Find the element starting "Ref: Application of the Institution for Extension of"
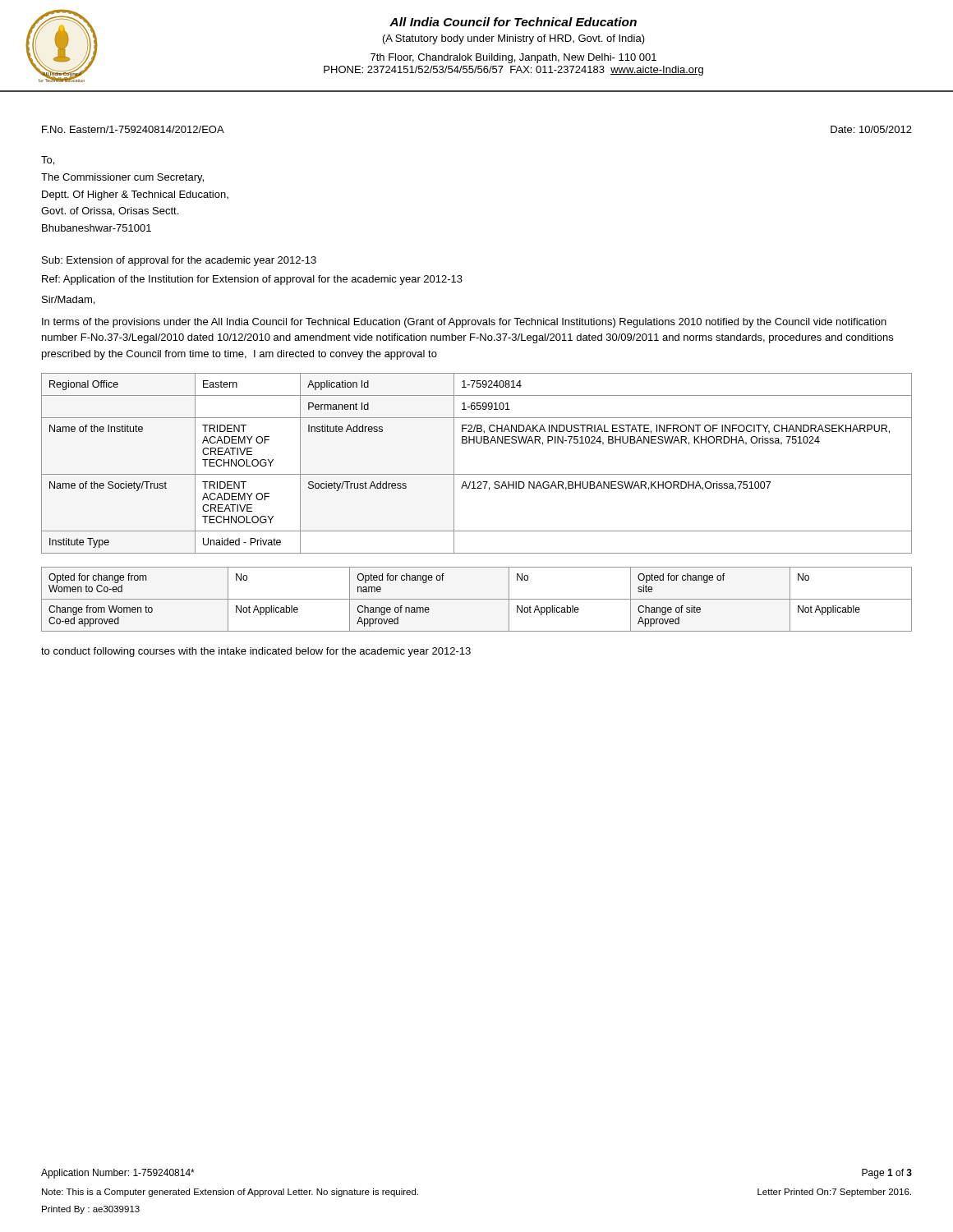 [252, 279]
